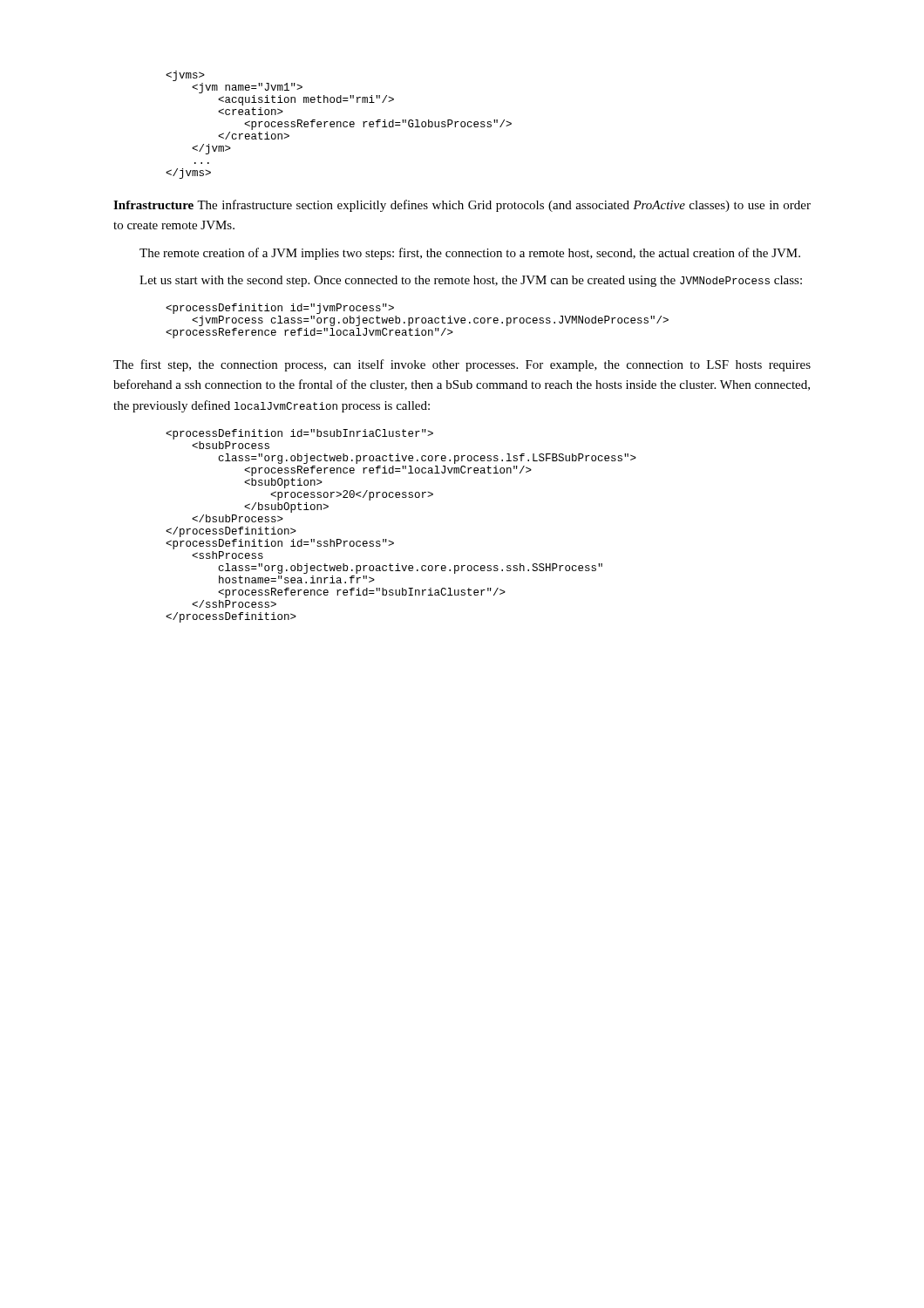Viewport: 924px width, 1308px height.
Task: Click the passage that begins "Infrastructure The infrastructure section"
Action: click(462, 215)
